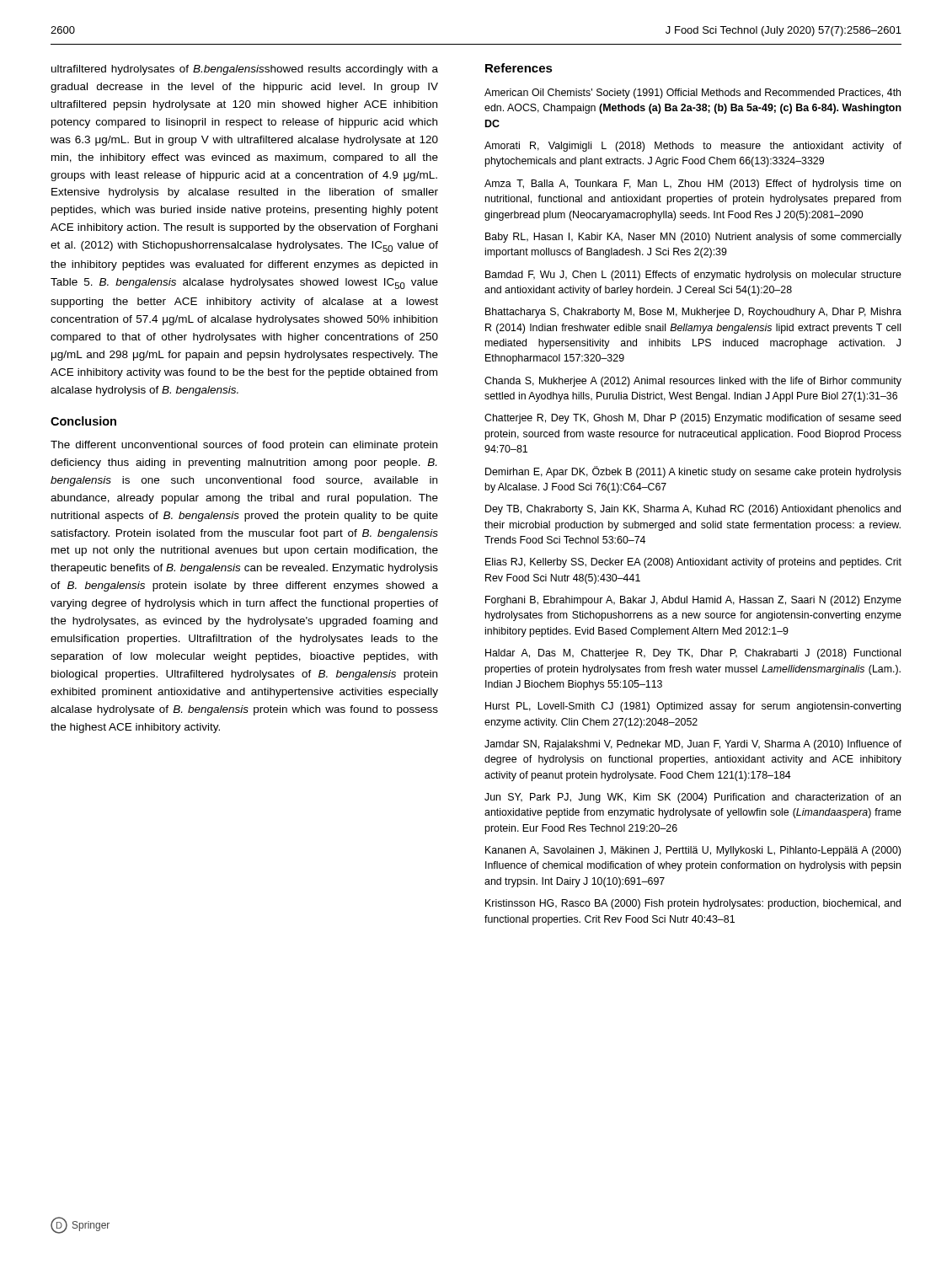
Task: Click on the block starting "Bhattacharya S, Chakraborty M, Bose M, Mukherjee D,"
Action: coord(693,335)
